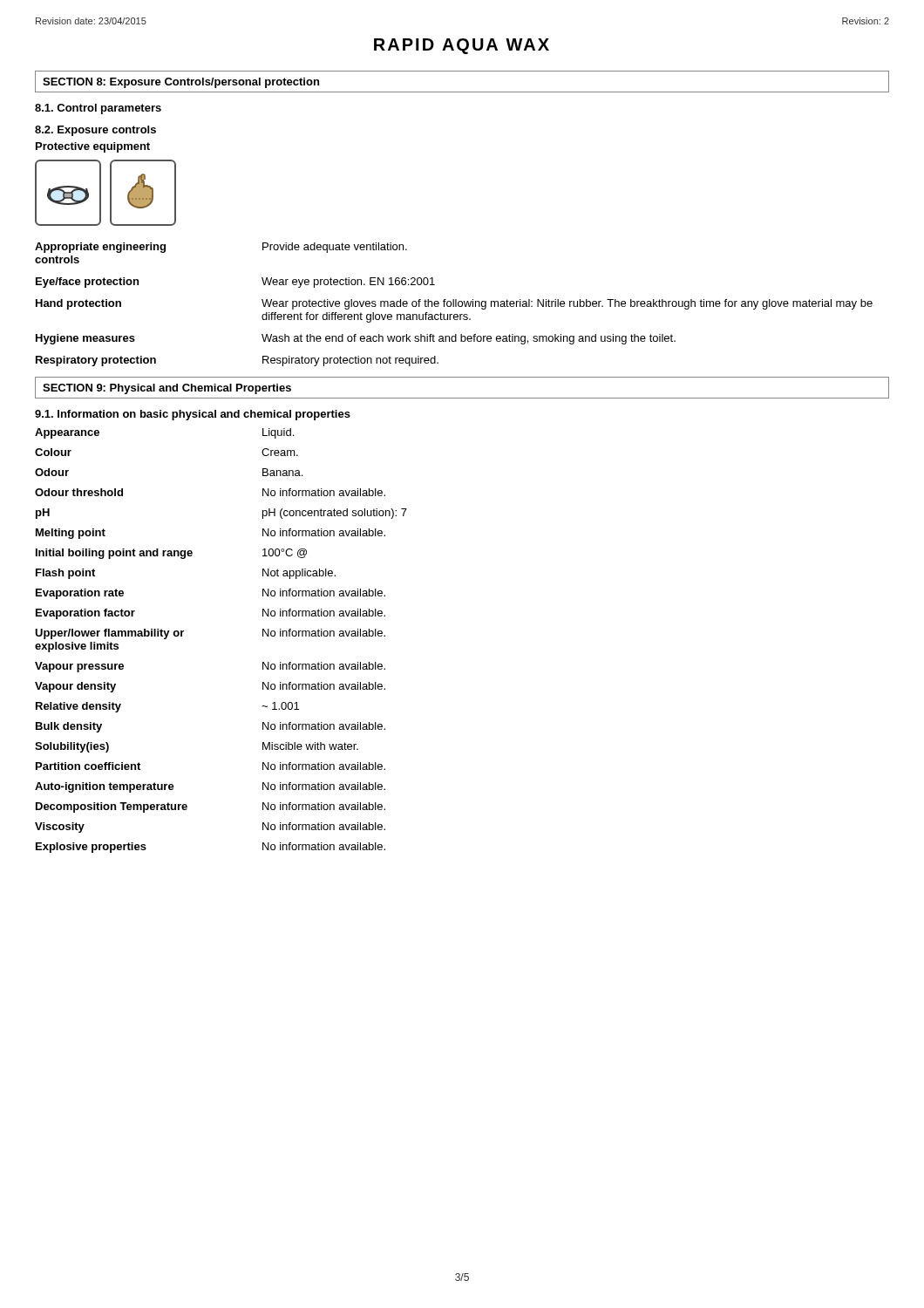
Task: Point to the region starting "Eye/face protection Wear eye protection."
Action: 88,282
